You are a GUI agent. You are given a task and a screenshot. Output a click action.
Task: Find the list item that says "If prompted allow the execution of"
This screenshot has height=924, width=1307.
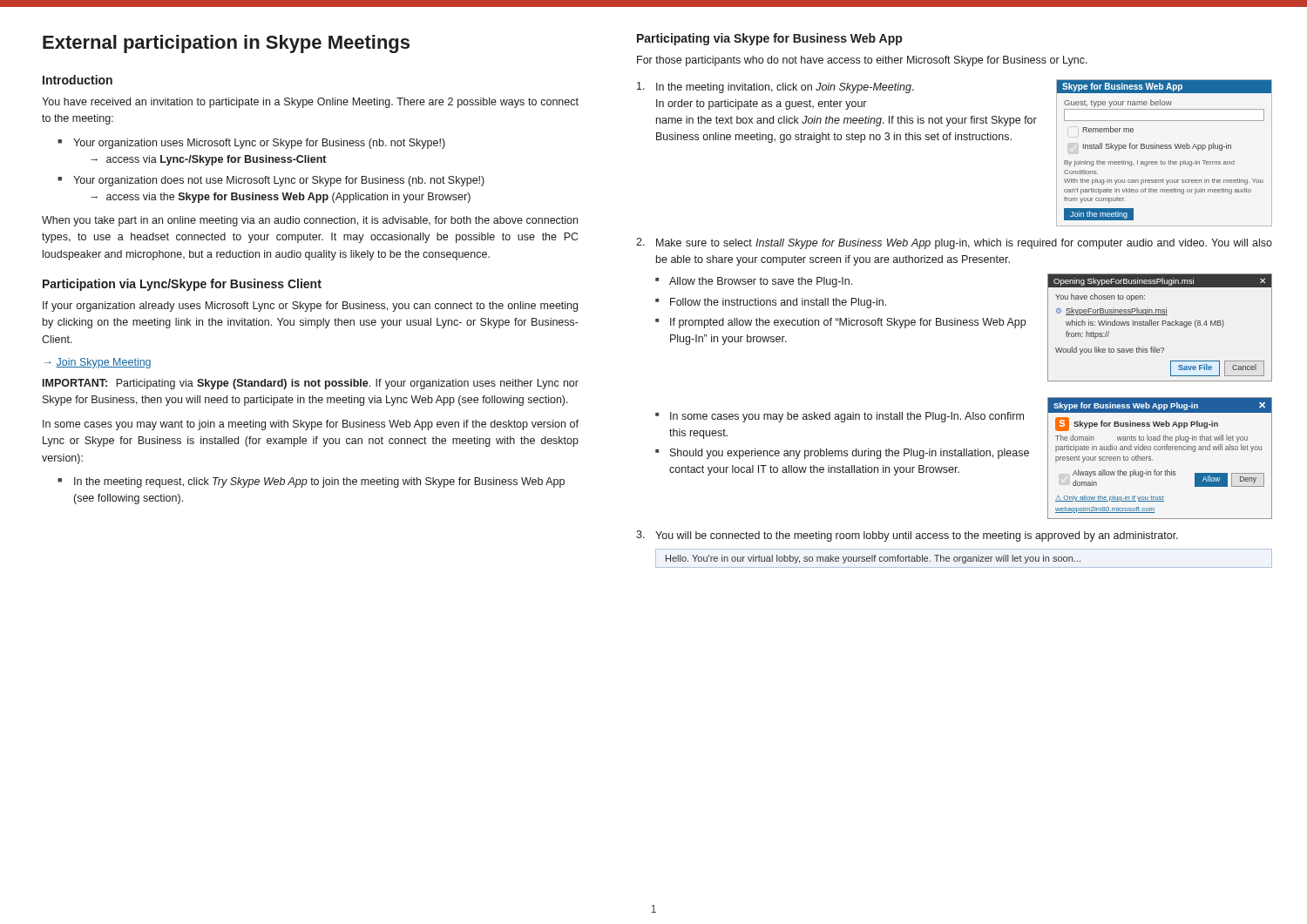[x=848, y=331]
